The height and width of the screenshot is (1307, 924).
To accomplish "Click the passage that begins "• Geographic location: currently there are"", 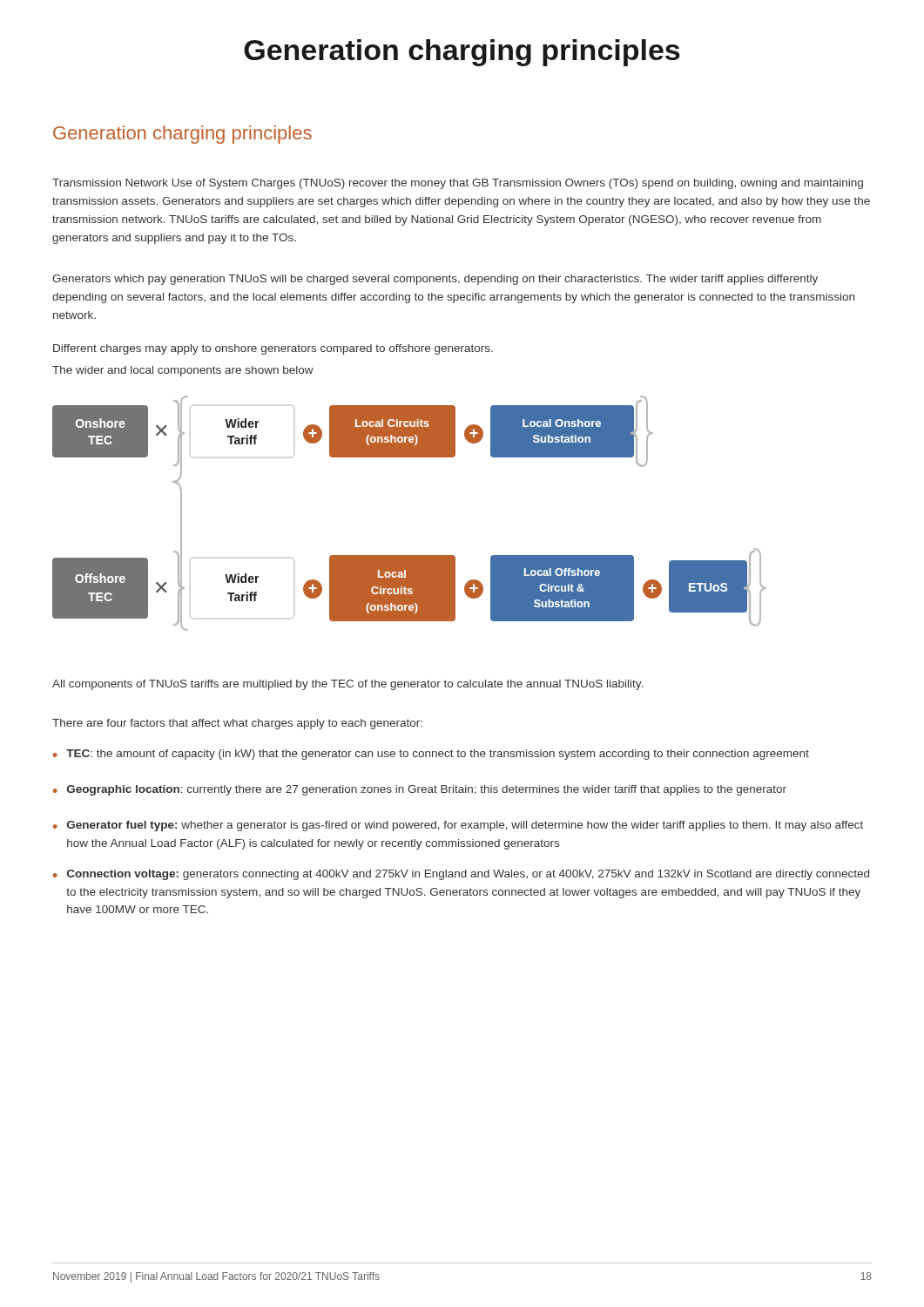I will point(419,792).
